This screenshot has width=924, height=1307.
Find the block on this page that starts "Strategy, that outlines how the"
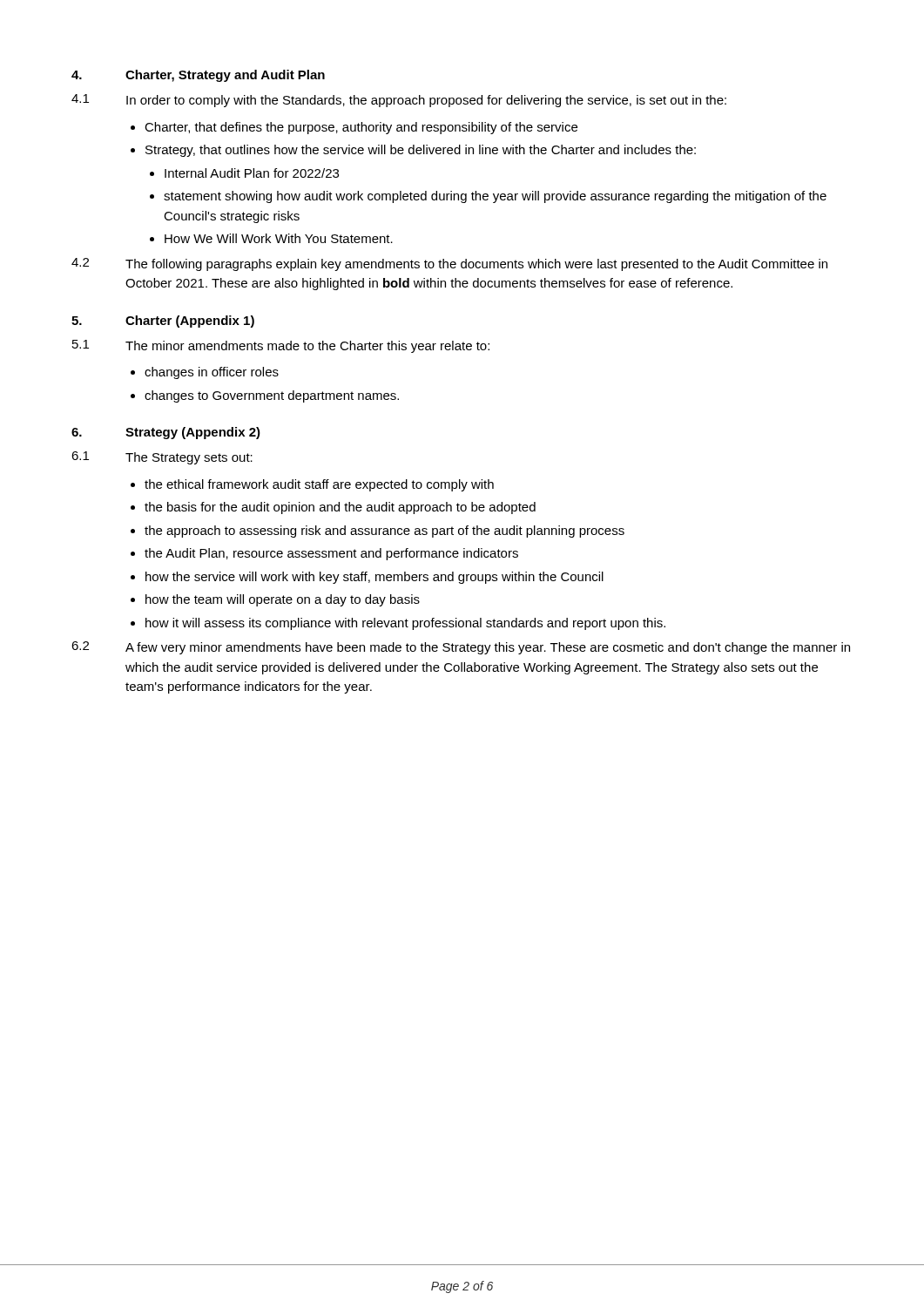tap(499, 195)
